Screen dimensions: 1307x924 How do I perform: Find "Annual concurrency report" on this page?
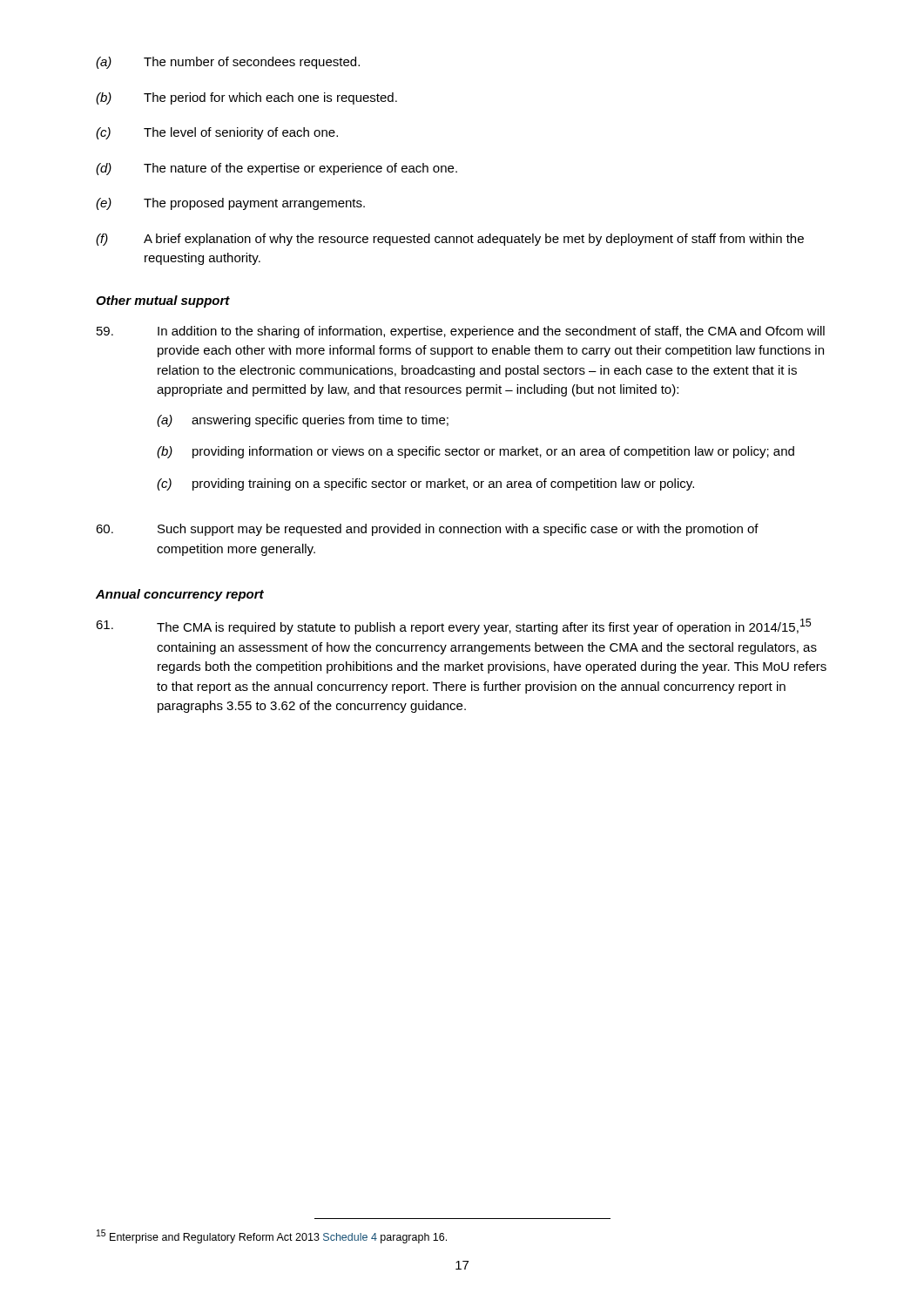(x=180, y=594)
